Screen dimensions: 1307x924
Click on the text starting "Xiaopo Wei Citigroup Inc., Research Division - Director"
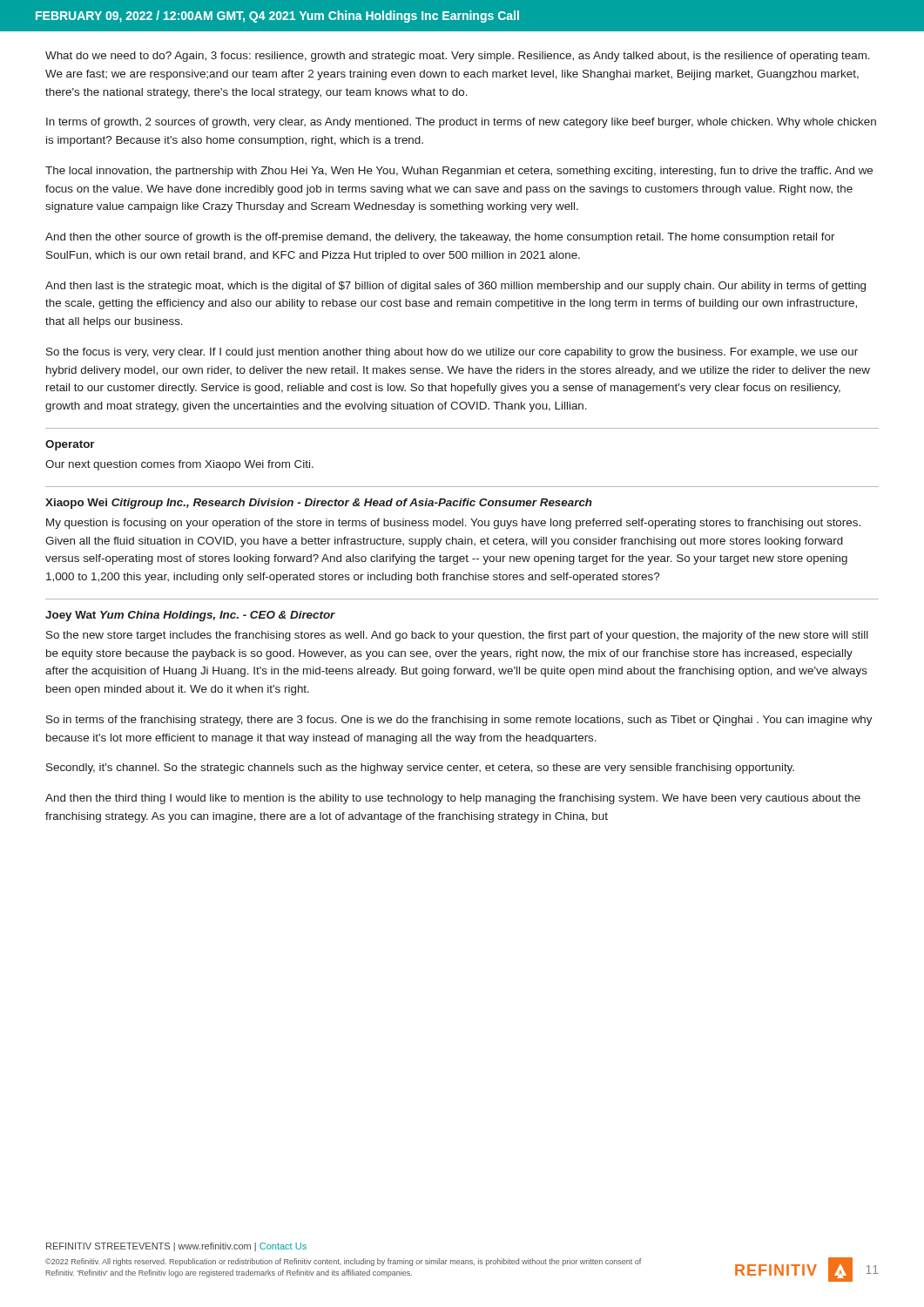point(319,502)
